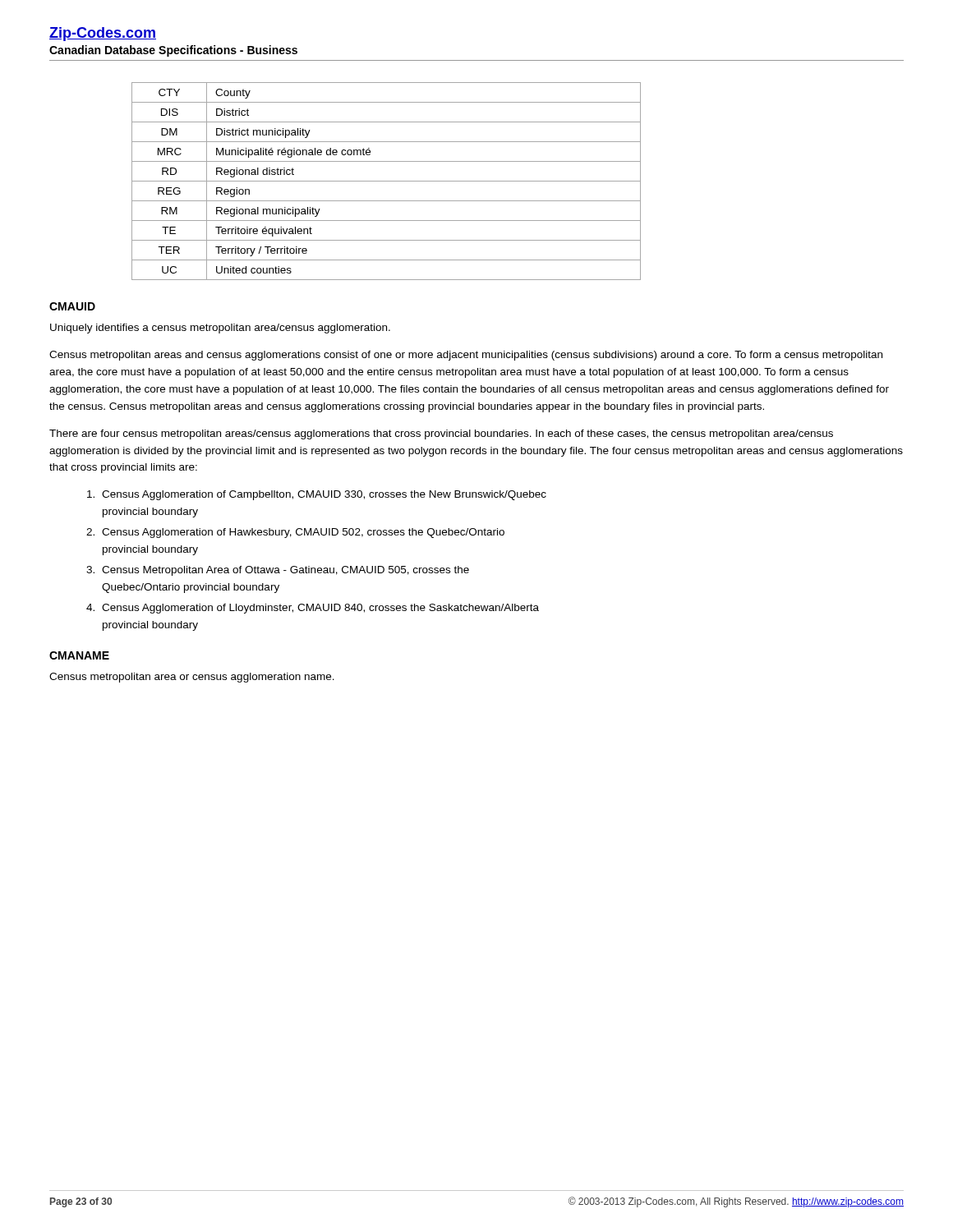Click on the block starting "Census Metropolitan Area"
This screenshot has height=1232, width=953.
tap(286, 578)
